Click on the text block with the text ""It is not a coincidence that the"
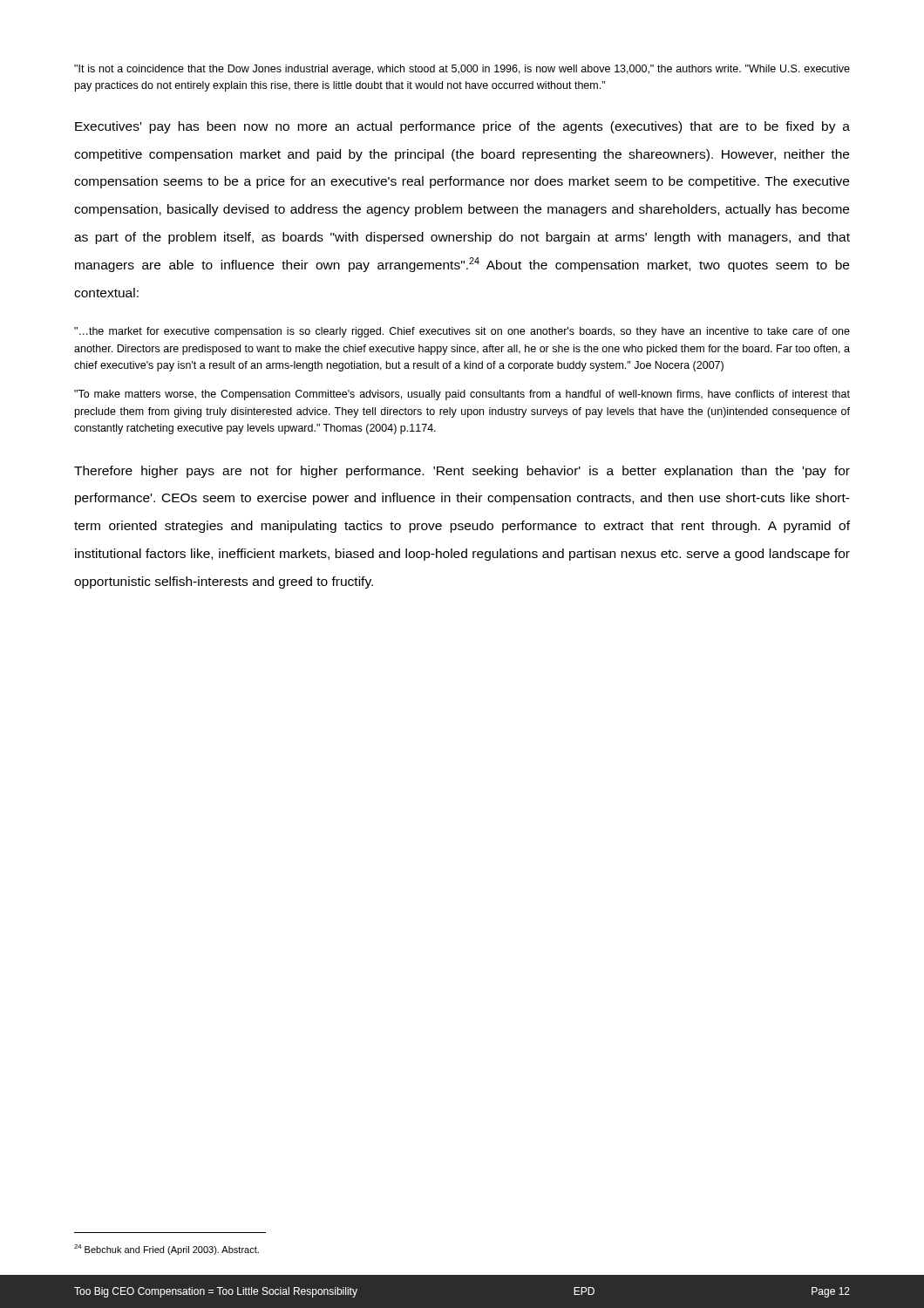This screenshot has height=1308, width=924. [x=462, y=78]
